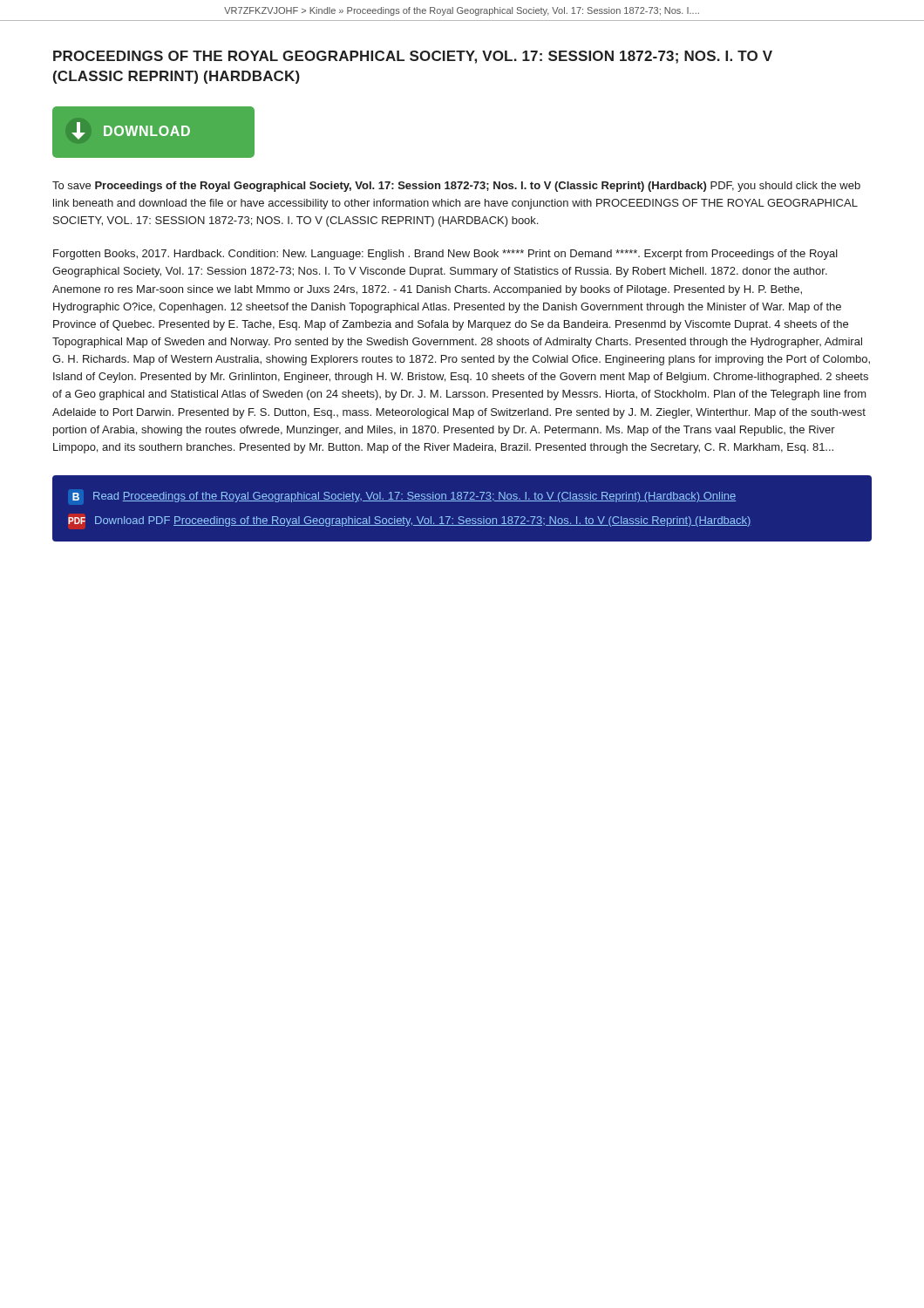This screenshot has height=1308, width=924.
Task: Locate a logo
Action: (x=462, y=132)
